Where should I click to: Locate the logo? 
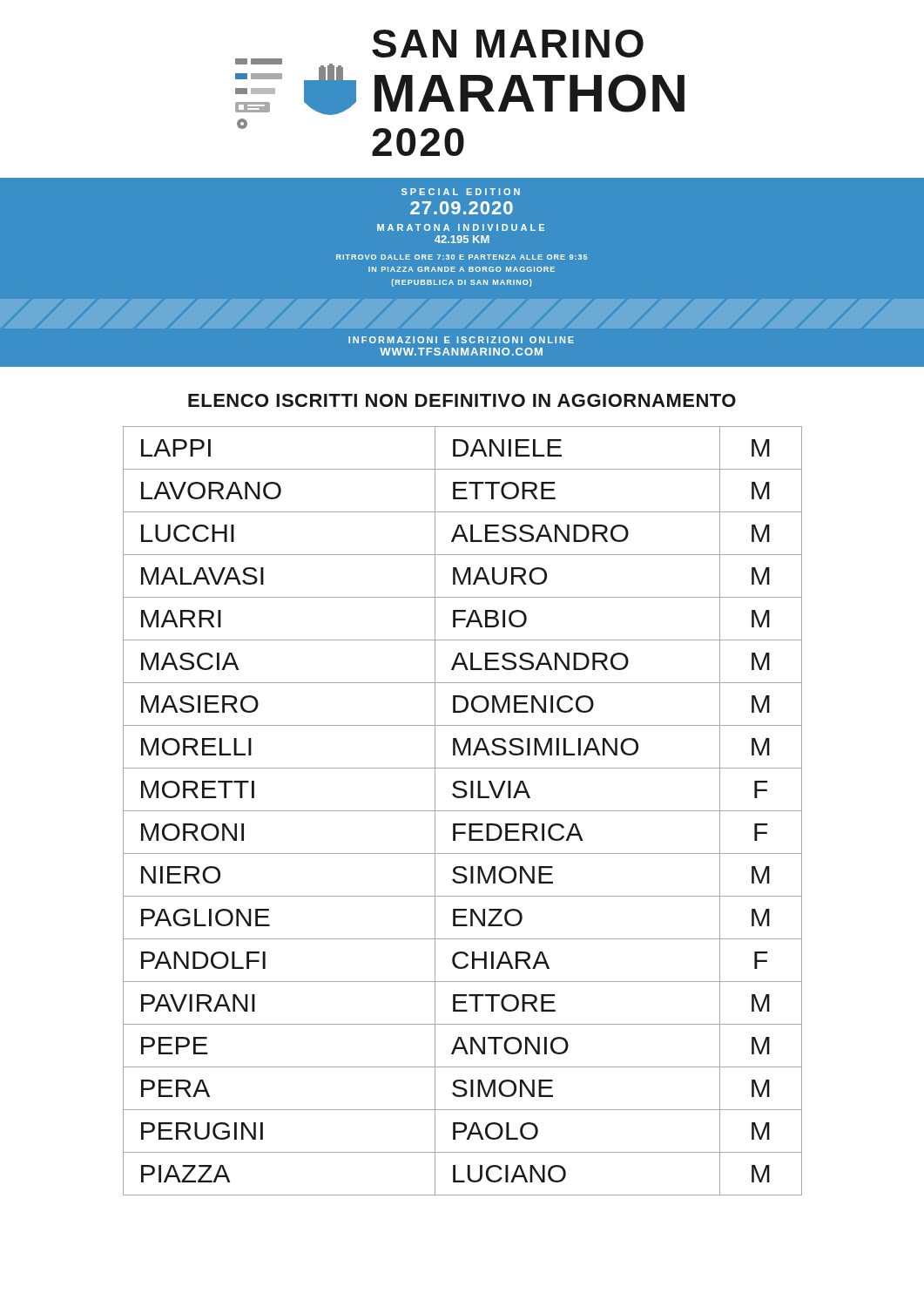point(462,89)
